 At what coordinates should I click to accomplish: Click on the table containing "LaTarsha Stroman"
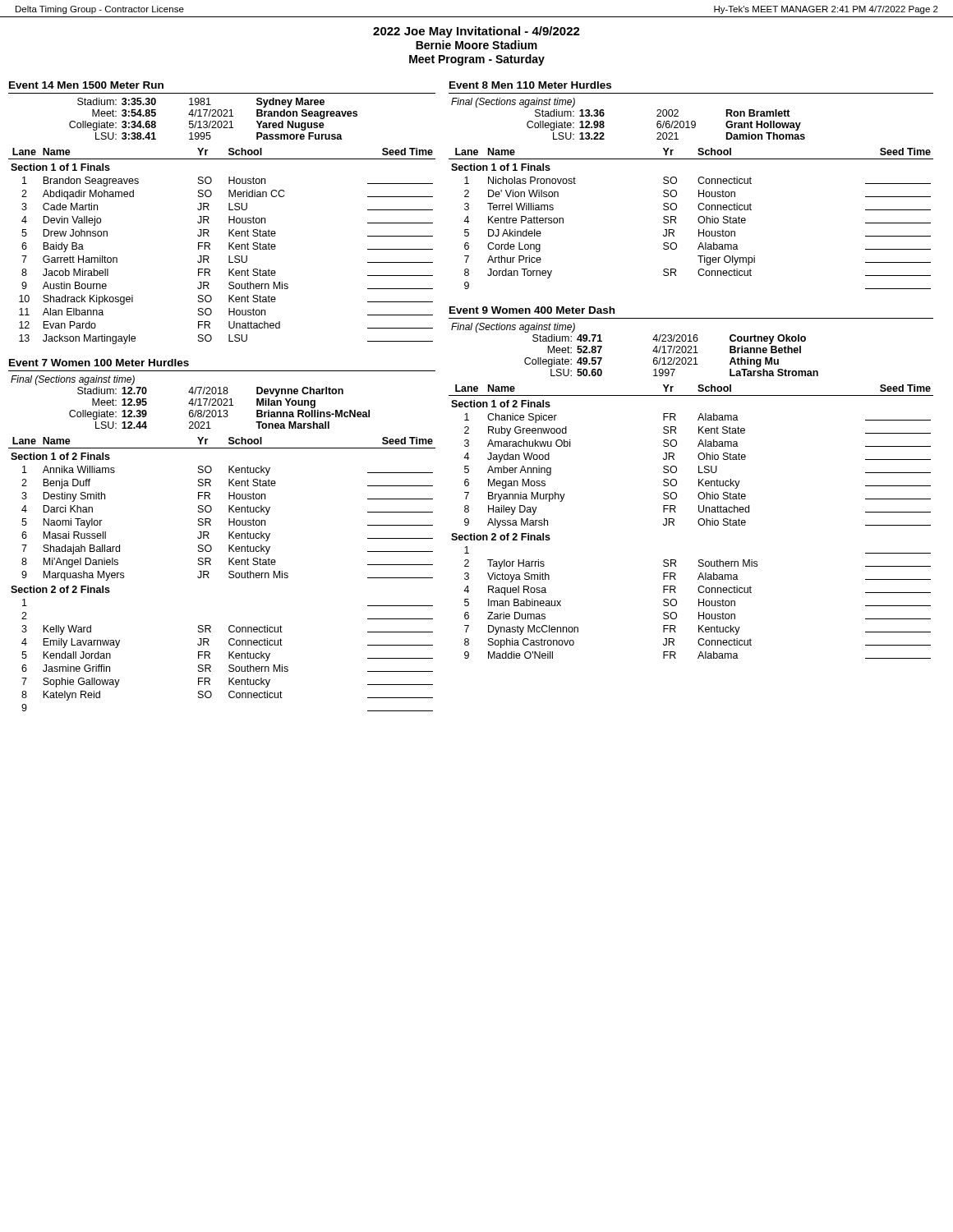pos(691,492)
